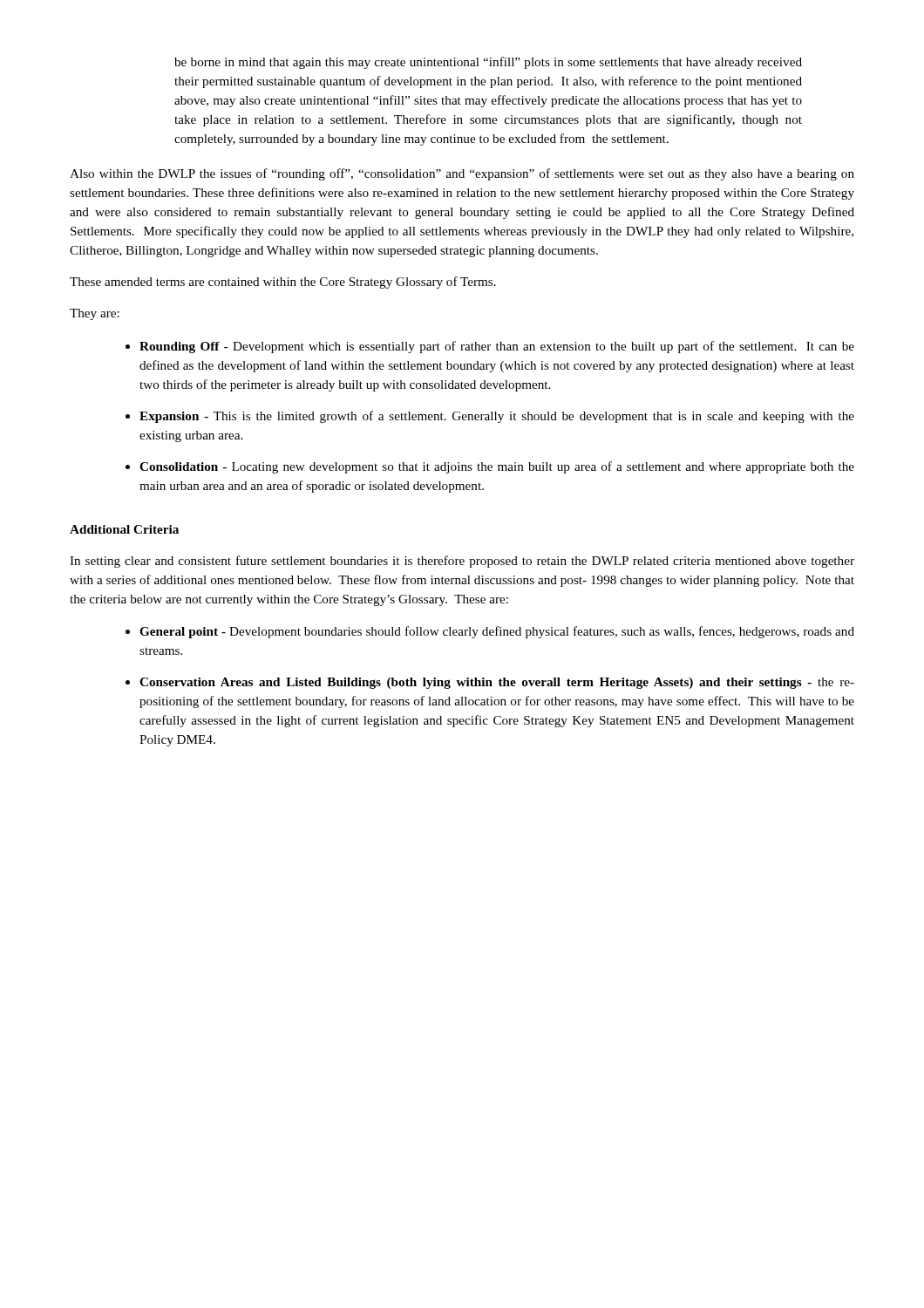The image size is (924, 1308).
Task: Find the text block starting "Rounding Off - Development"
Action: 497,365
